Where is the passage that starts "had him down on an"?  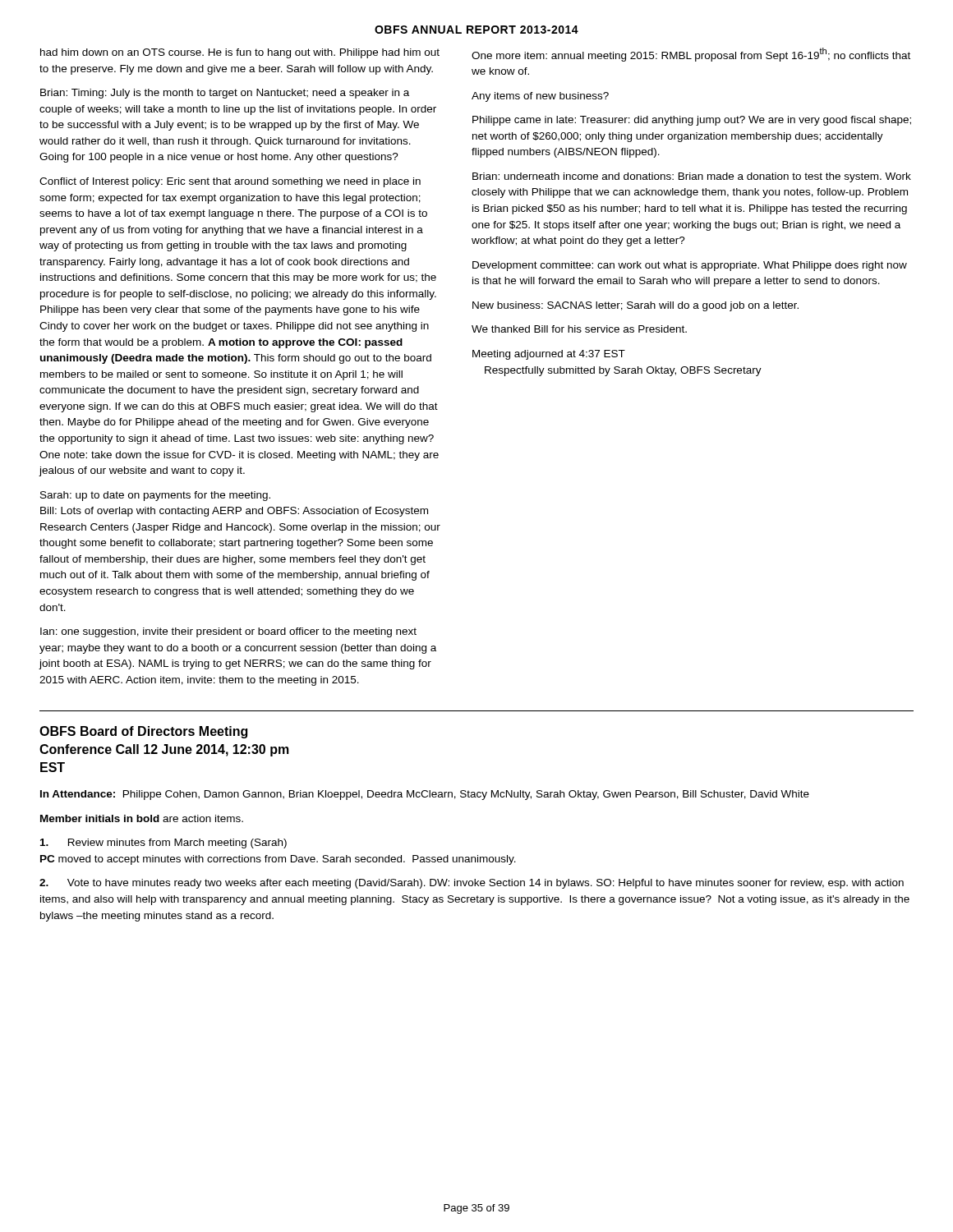[239, 60]
